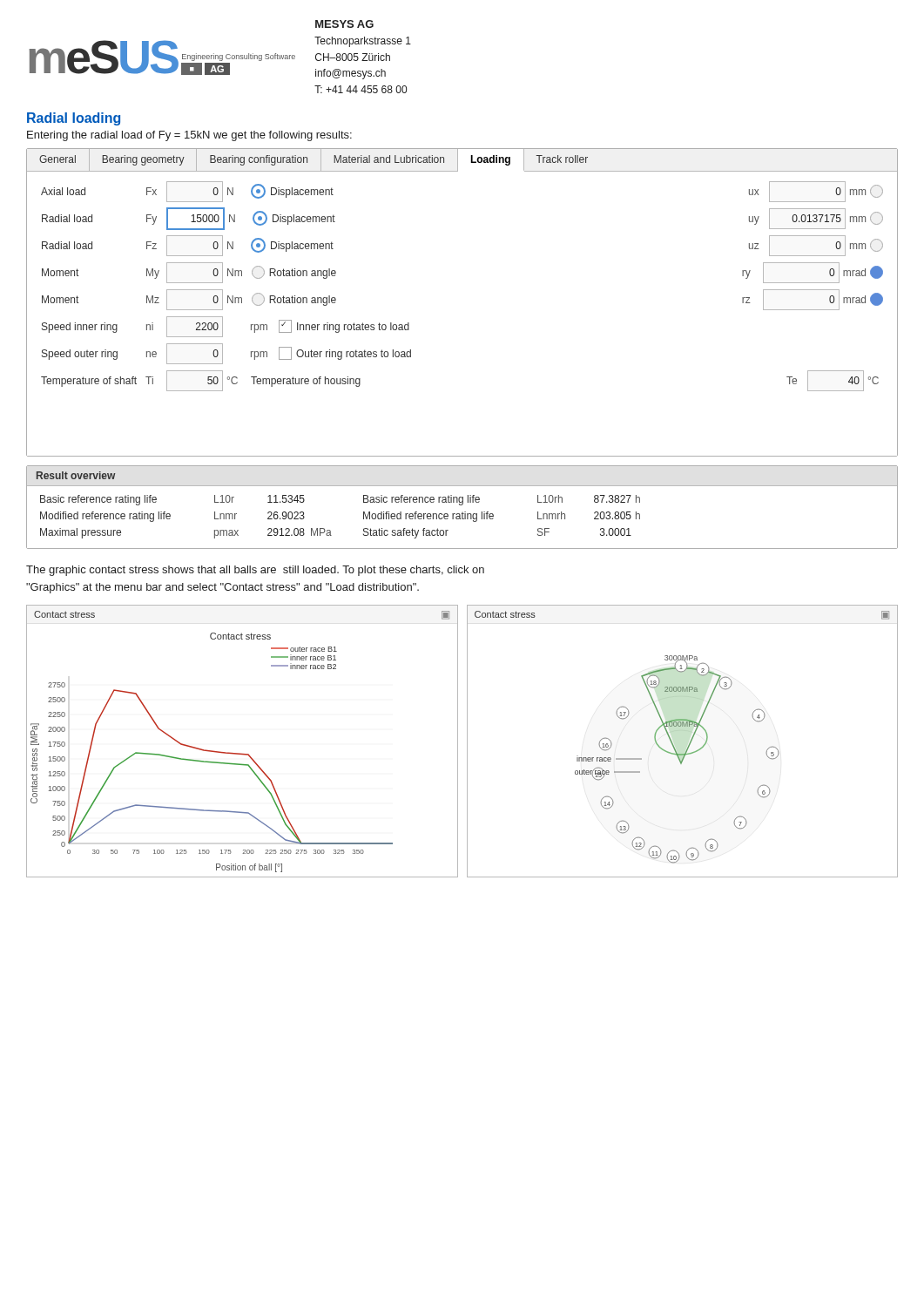
Task: Select the region starting "Radial loading"
Action: (x=74, y=118)
